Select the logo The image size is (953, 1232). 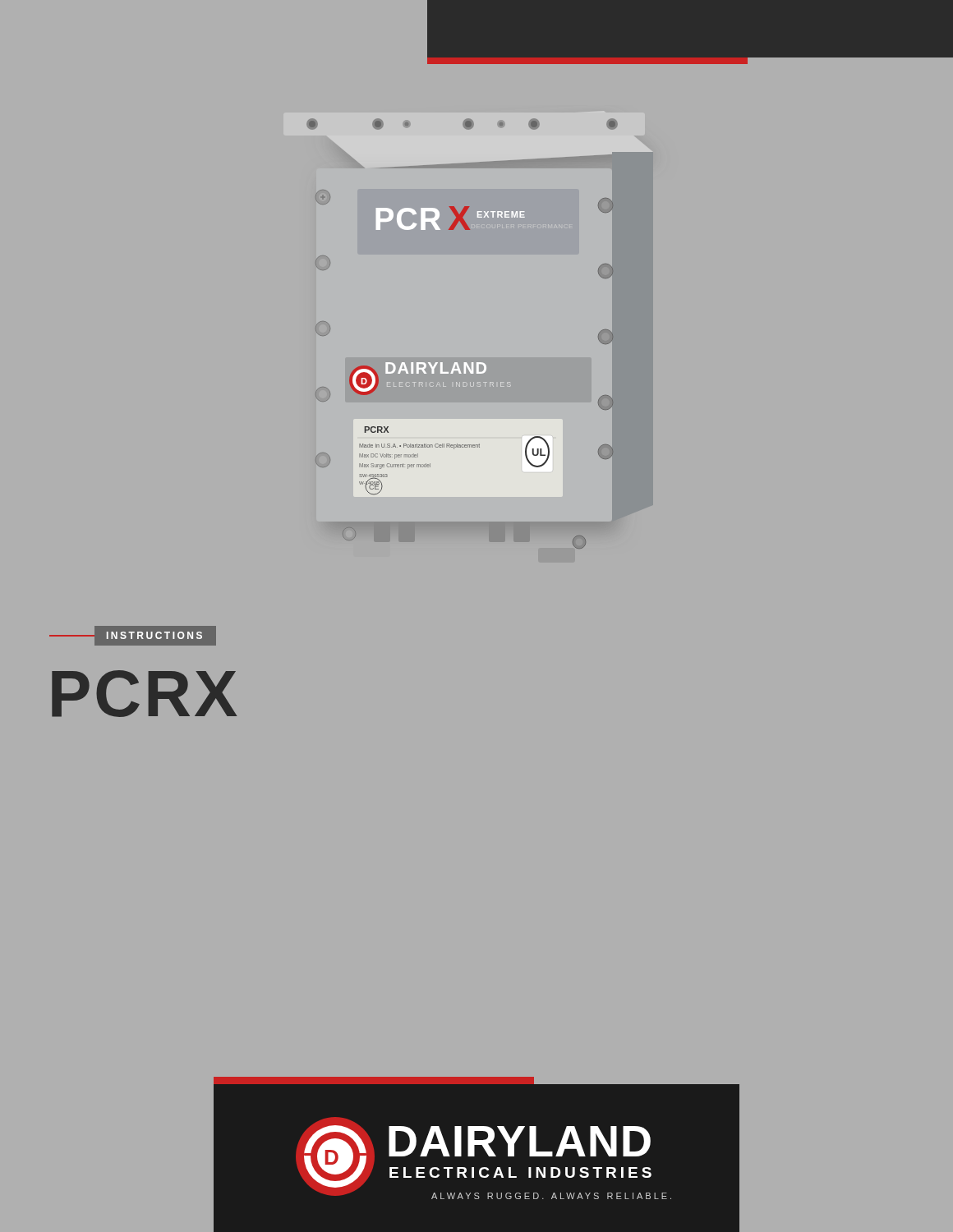[476, 1158]
